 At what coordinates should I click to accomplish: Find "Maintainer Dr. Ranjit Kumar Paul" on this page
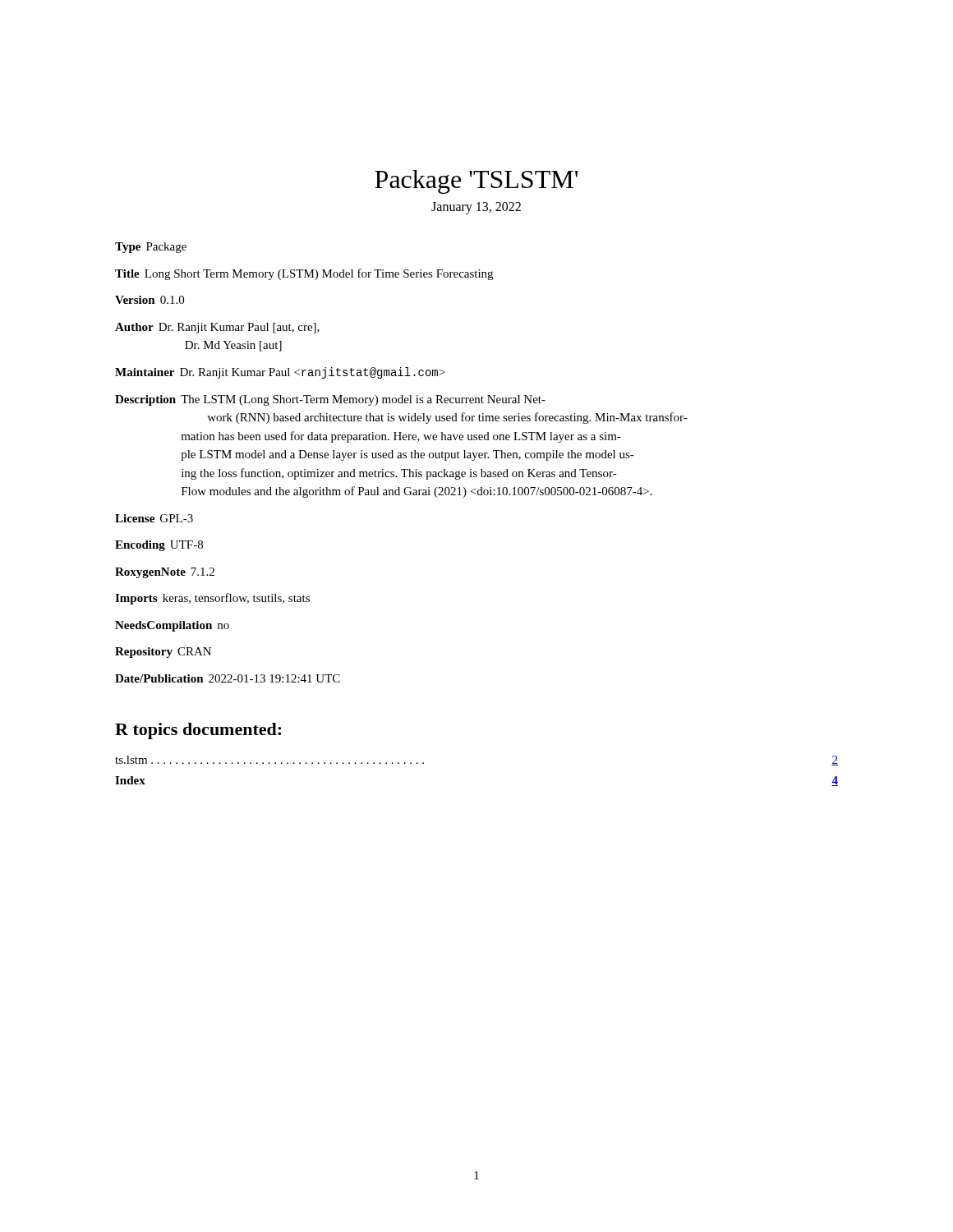point(280,373)
